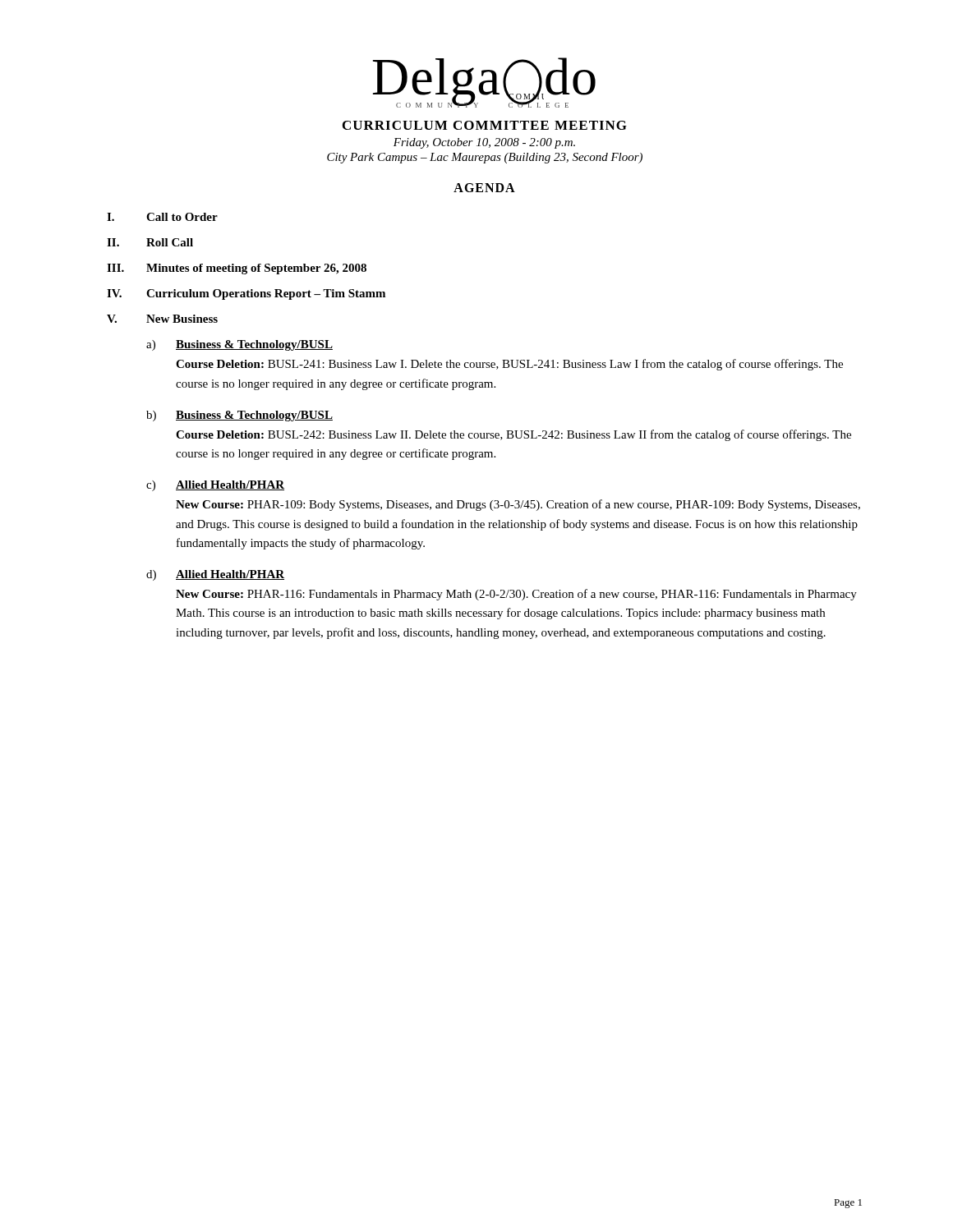The height and width of the screenshot is (1232, 953).
Task: Navigate to the element starting "a) Business & Technology/BUSL Course Deletion: BUSL-241: Business"
Action: (504, 366)
